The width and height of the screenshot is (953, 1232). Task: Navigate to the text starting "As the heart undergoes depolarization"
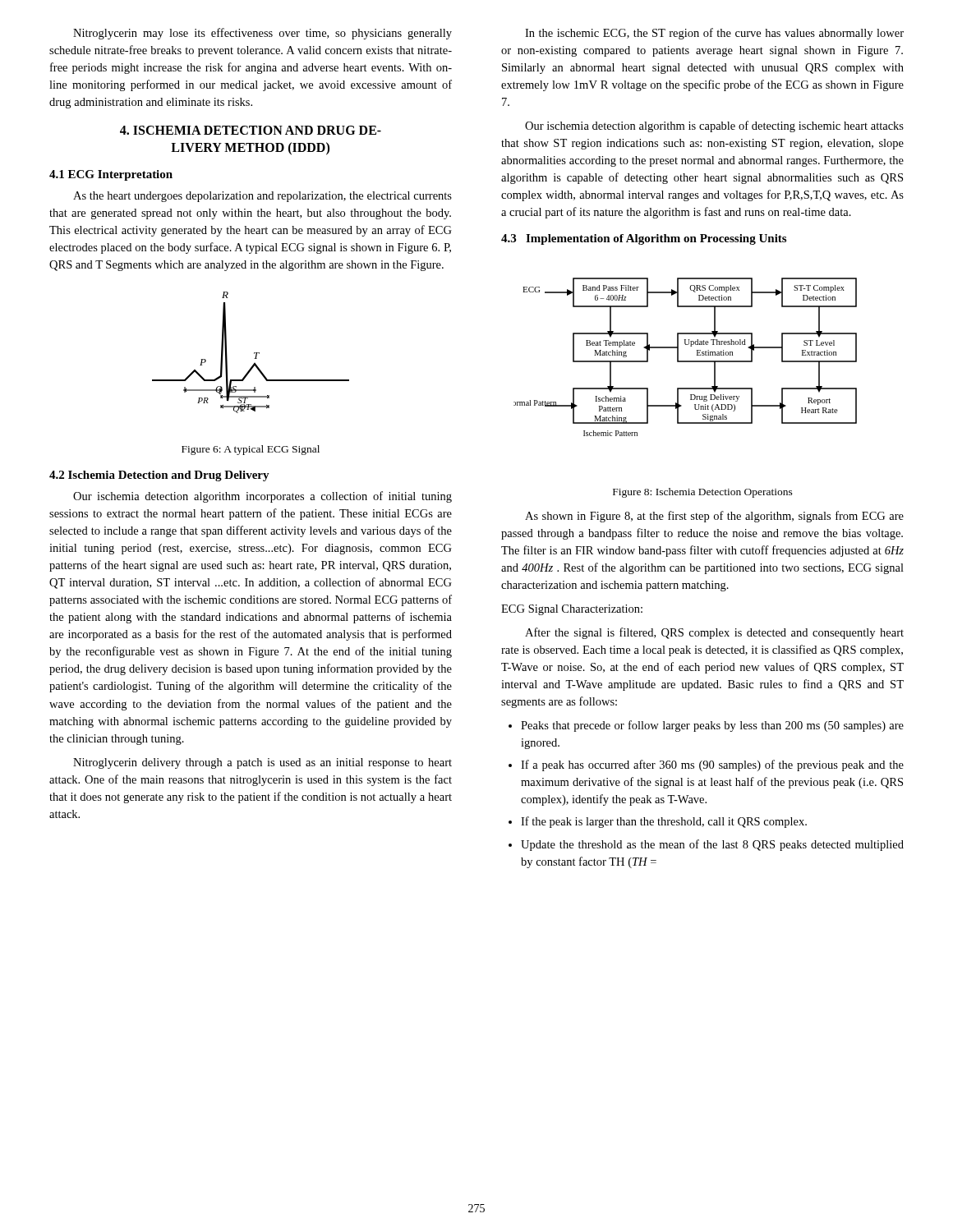click(x=251, y=231)
